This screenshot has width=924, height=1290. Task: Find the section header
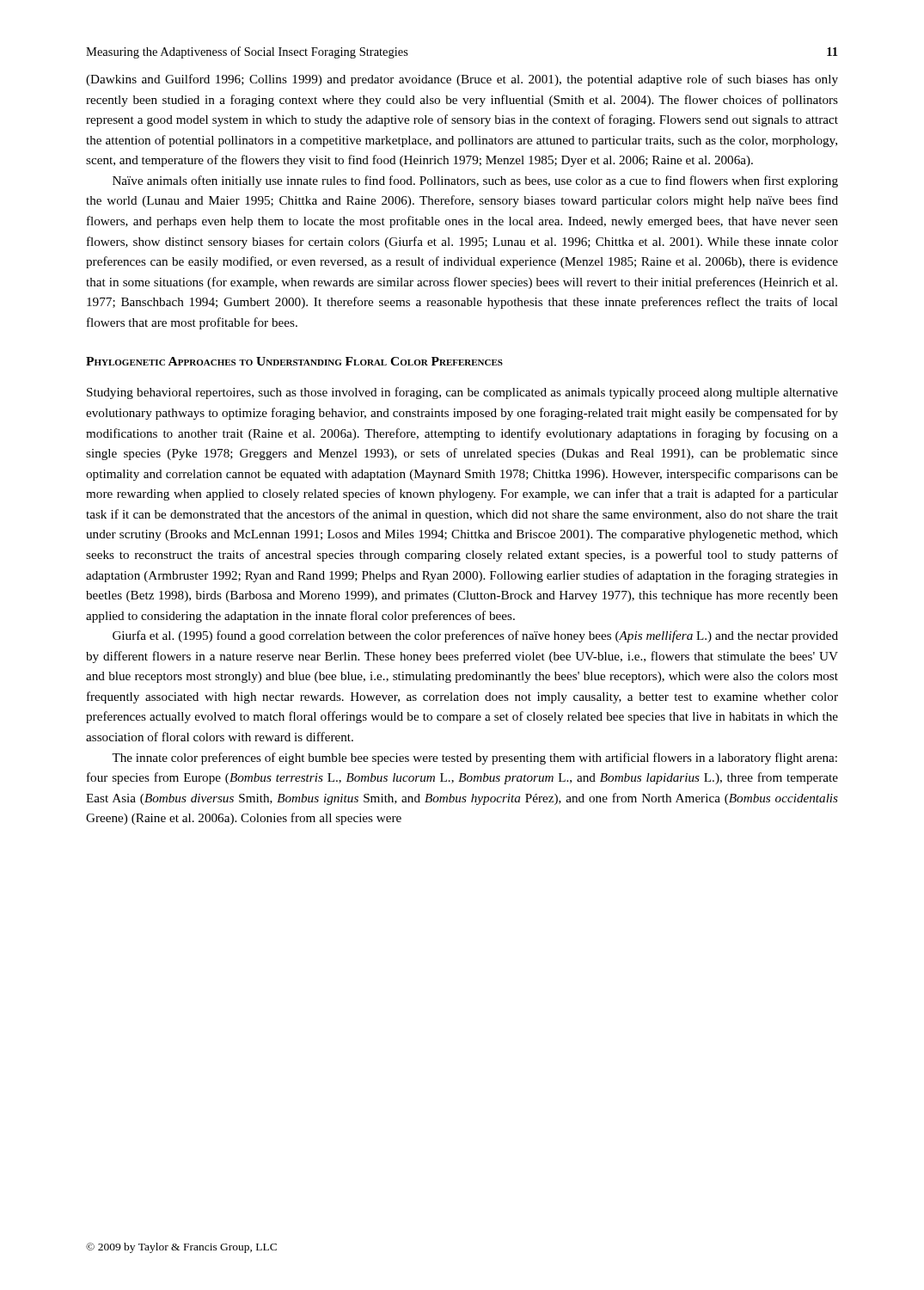[462, 362]
